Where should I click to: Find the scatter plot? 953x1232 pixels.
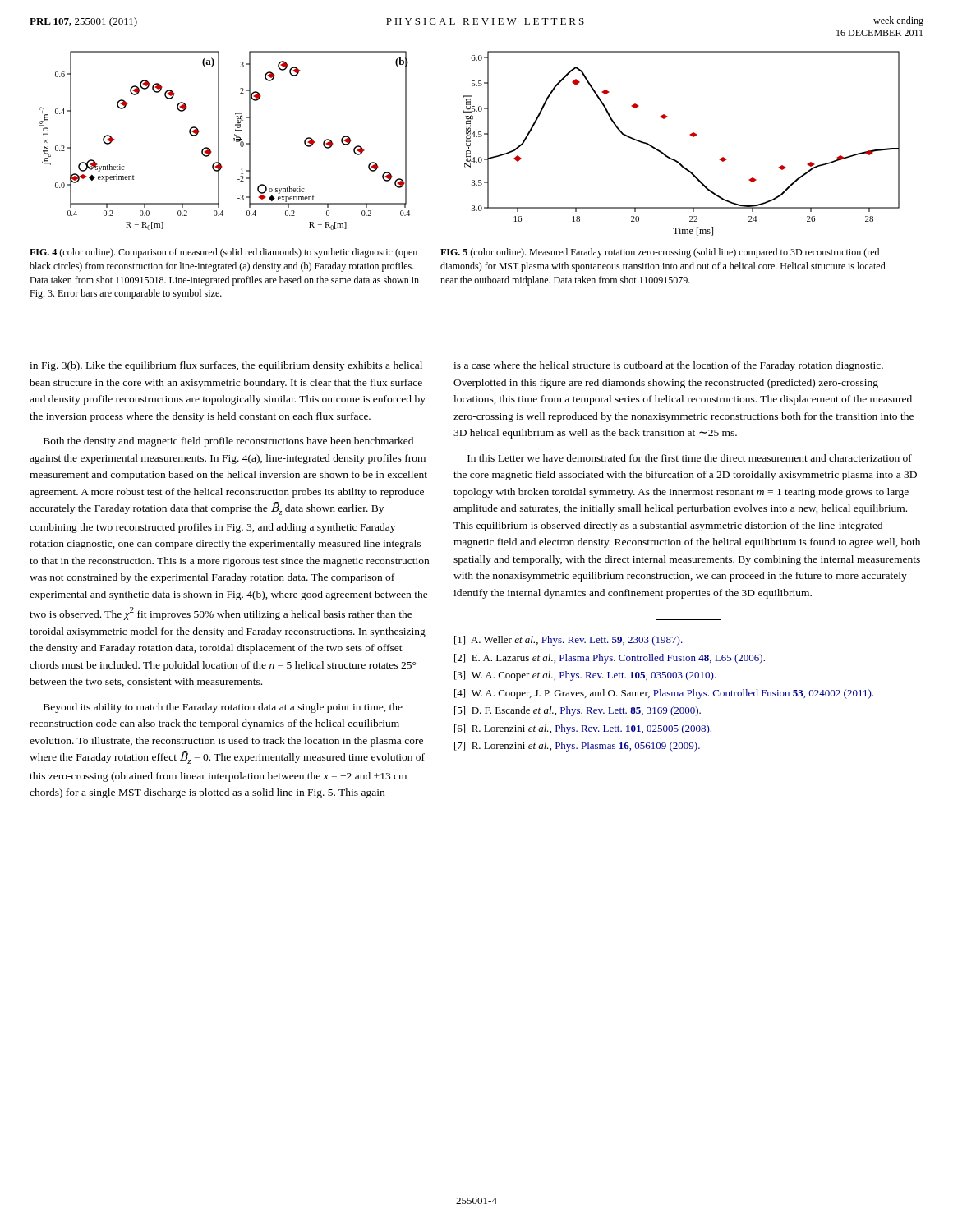pos(227,144)
